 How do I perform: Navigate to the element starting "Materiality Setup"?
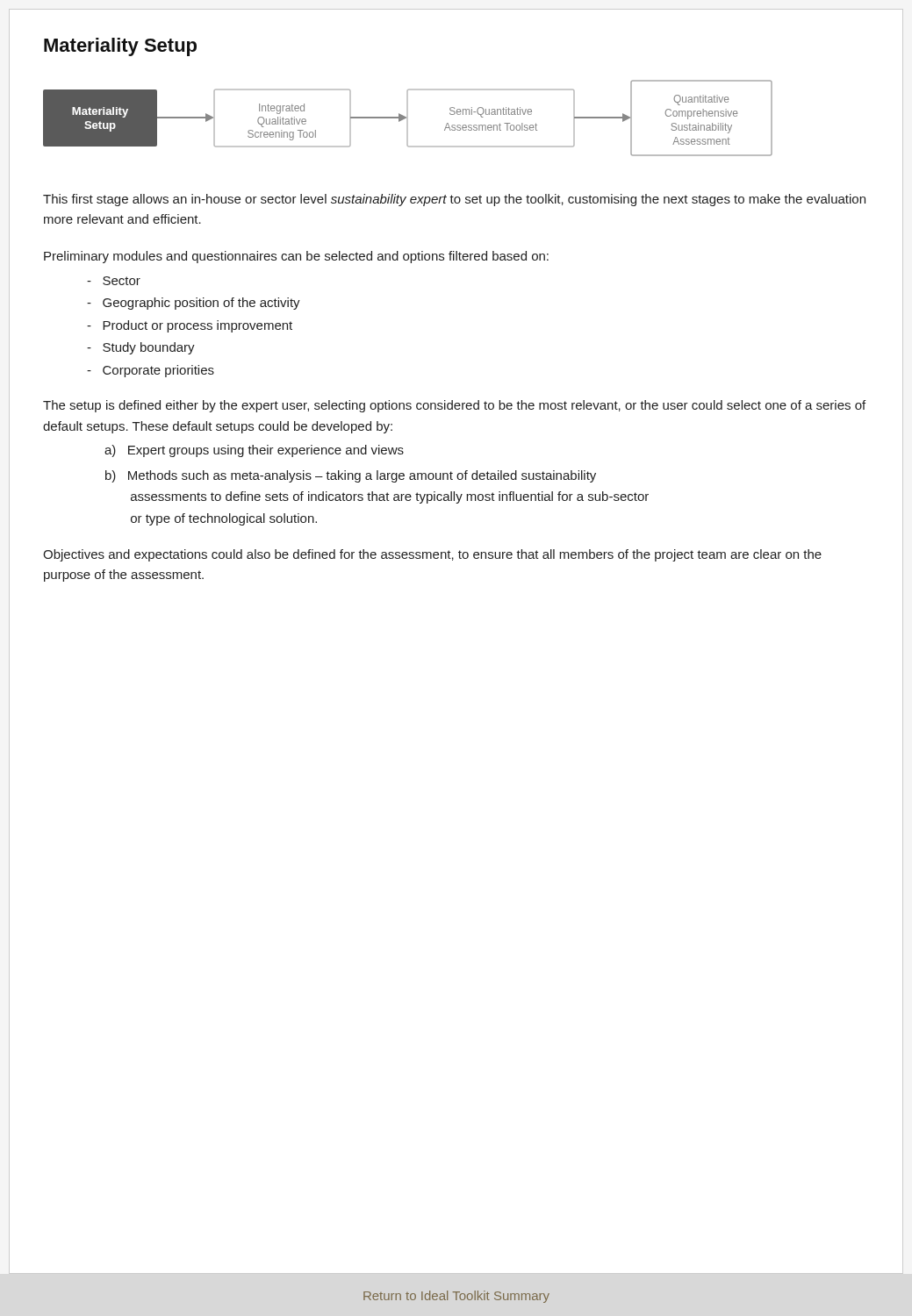pos(120,45)
